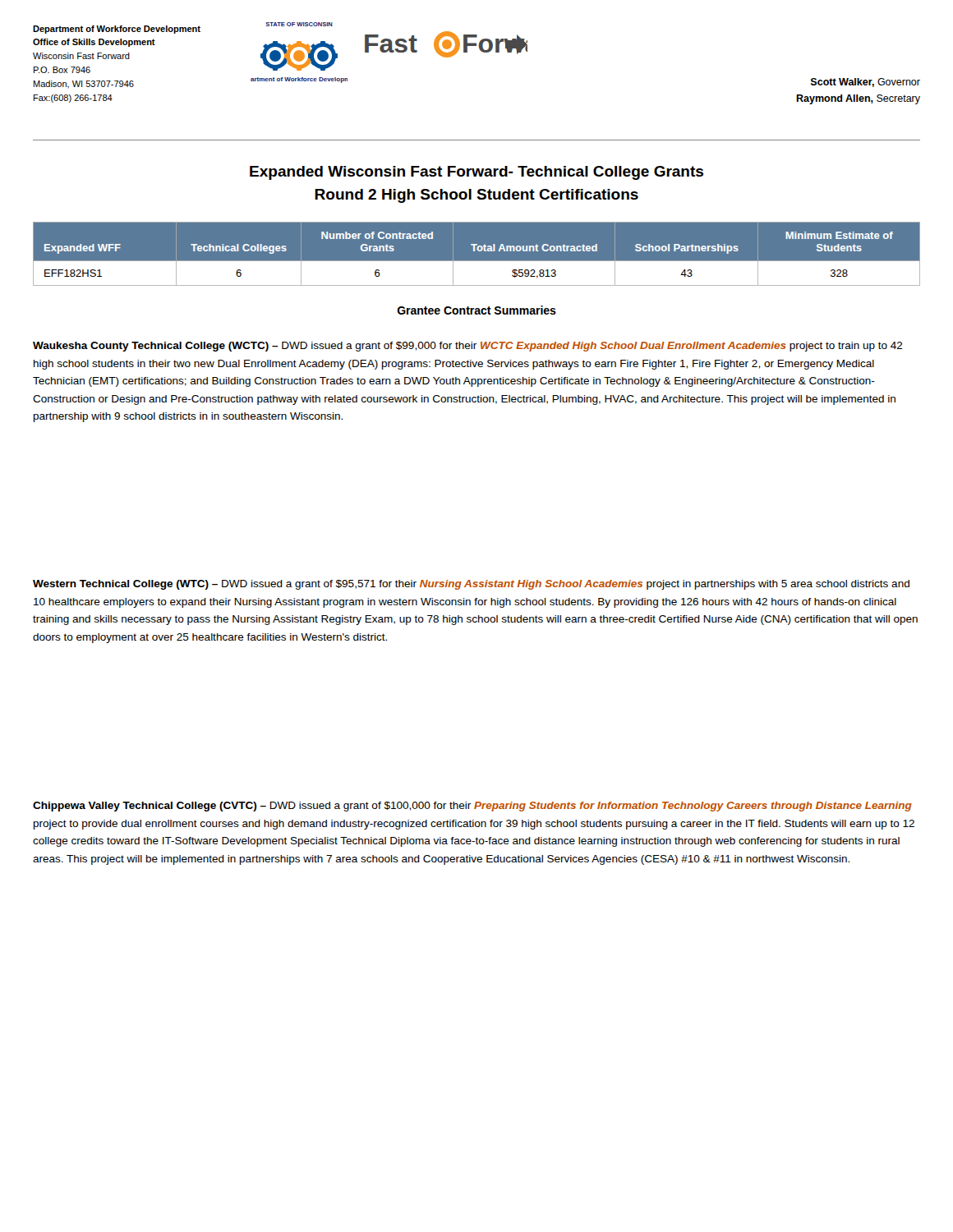Click on the table containing "Number of Contracted Grants"
This screenshot has height=1232, width=953.
click(x=476, y=254)
